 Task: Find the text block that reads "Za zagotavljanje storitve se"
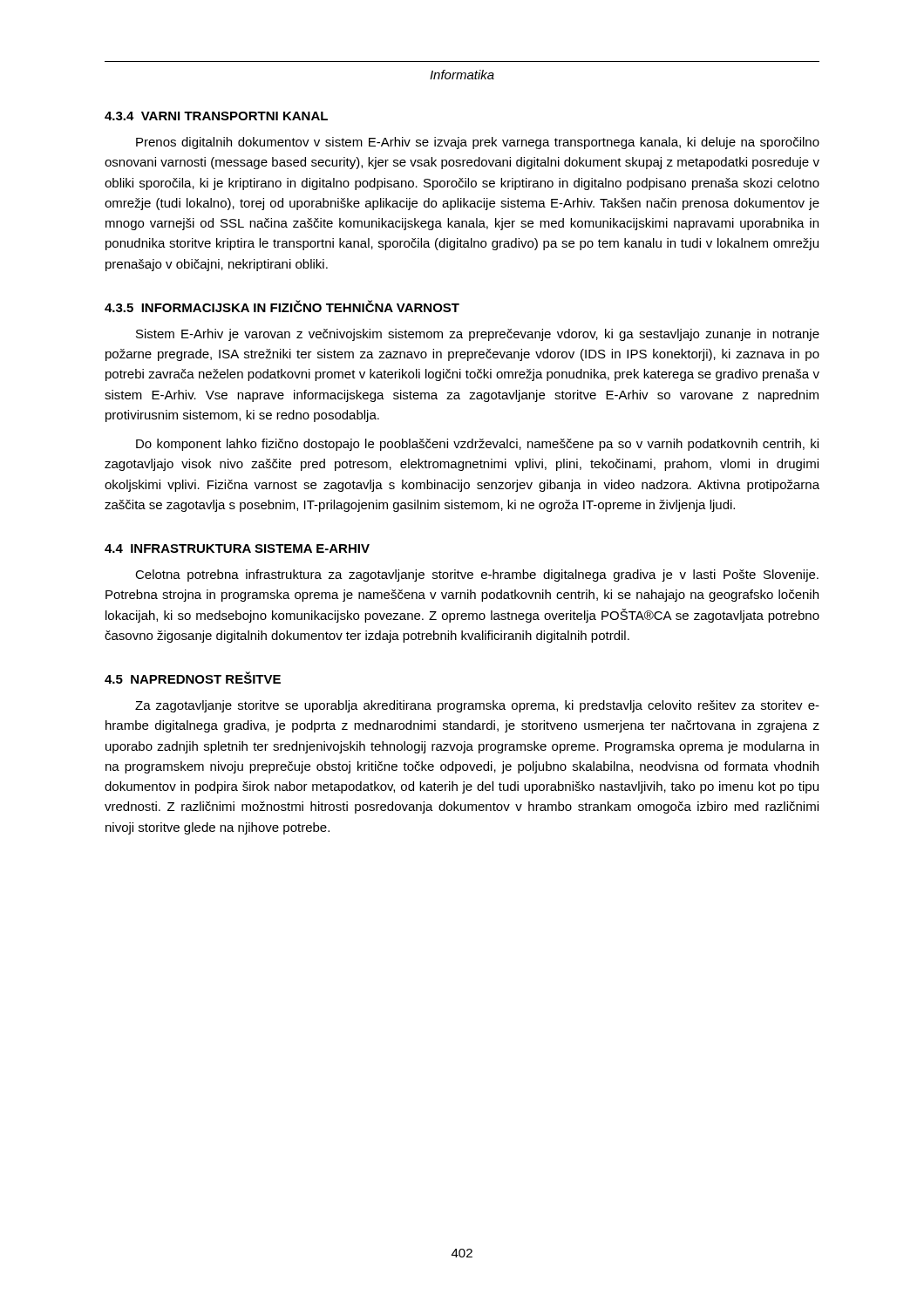[x=462, y=766]
